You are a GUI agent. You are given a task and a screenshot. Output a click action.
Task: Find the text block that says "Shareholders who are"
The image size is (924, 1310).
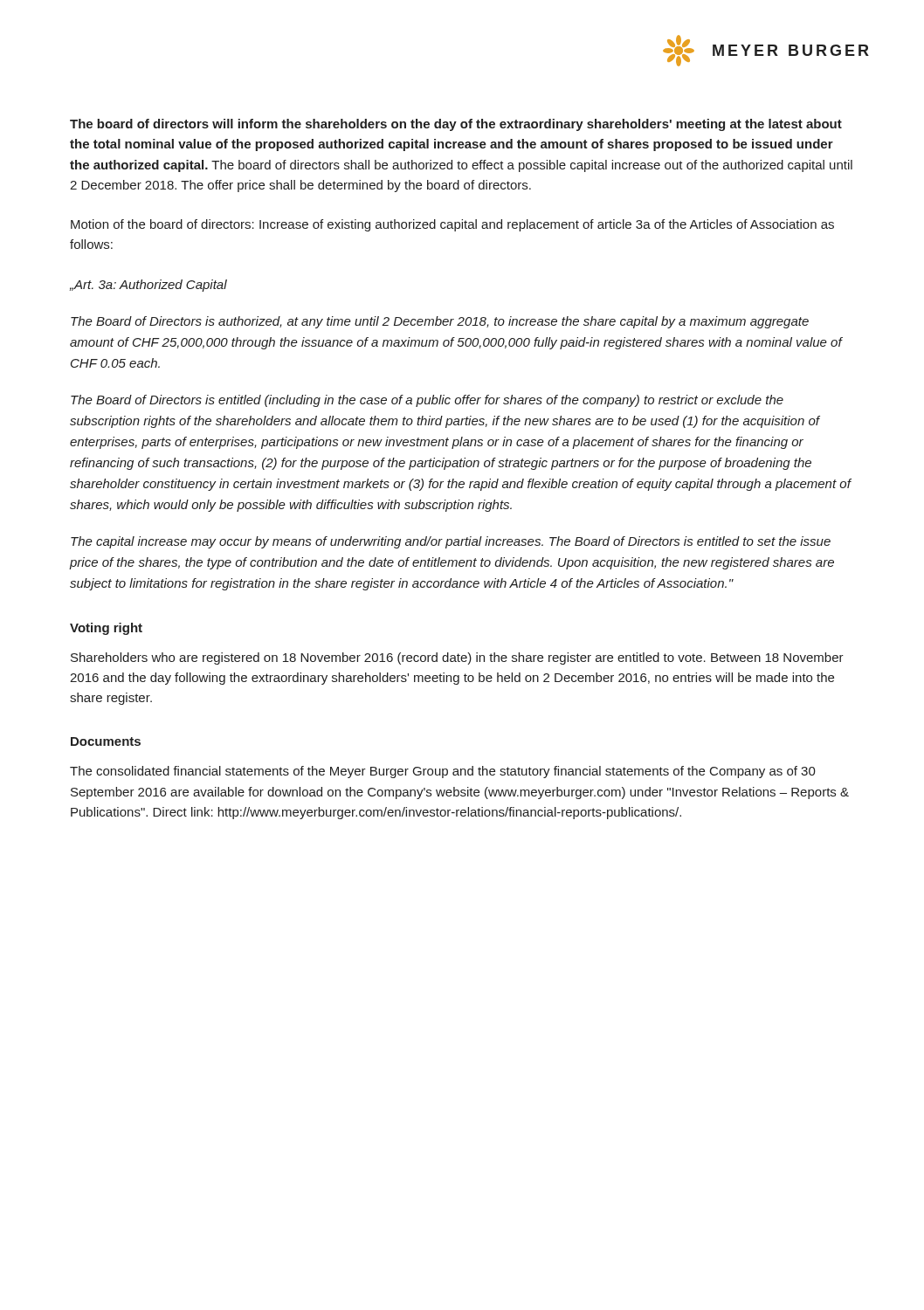point(457,677)
